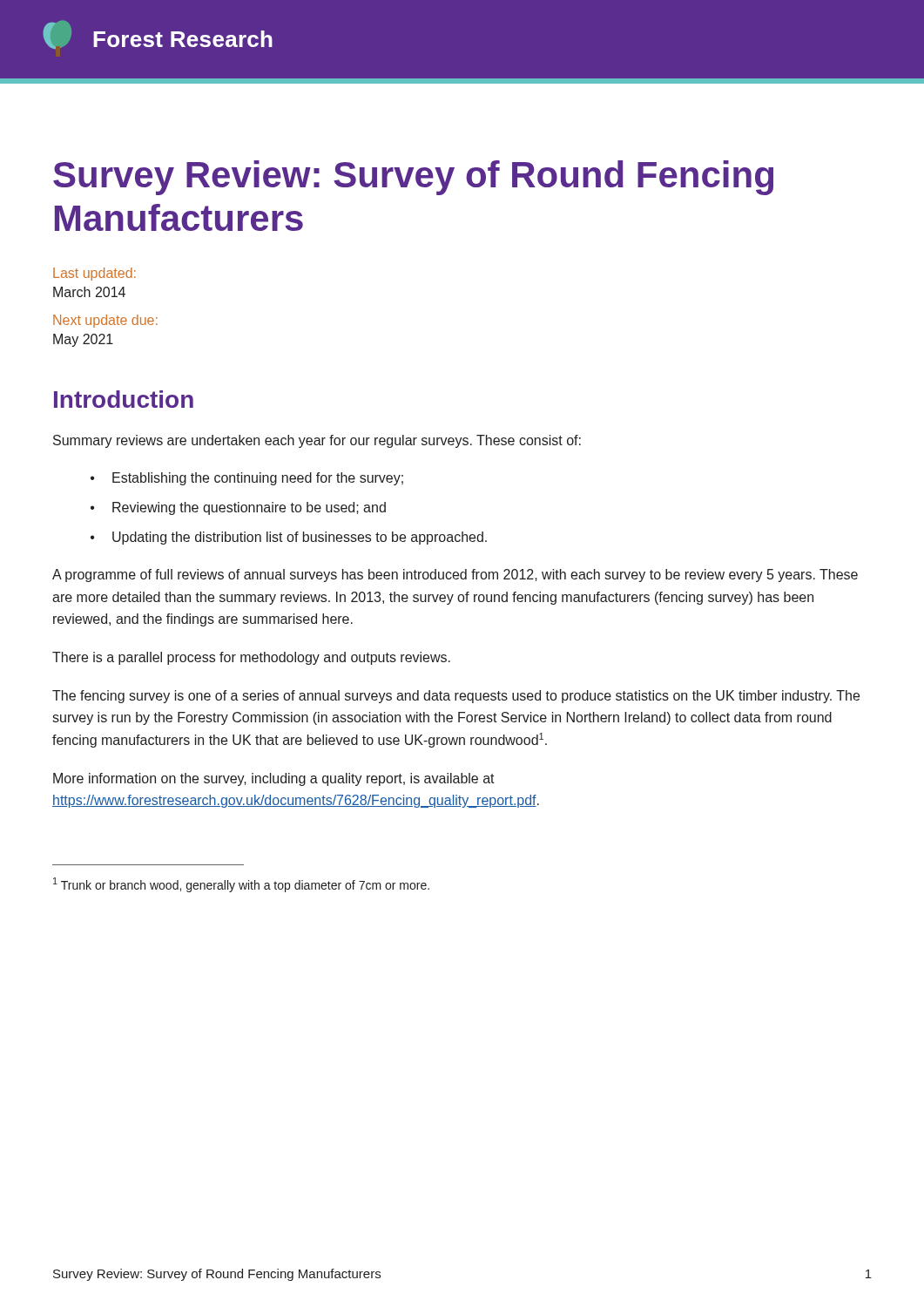Select the text block that reads "There is a parallel process for methodology and"
Screen dimensions: 1307x924
(x=252, y=657)
